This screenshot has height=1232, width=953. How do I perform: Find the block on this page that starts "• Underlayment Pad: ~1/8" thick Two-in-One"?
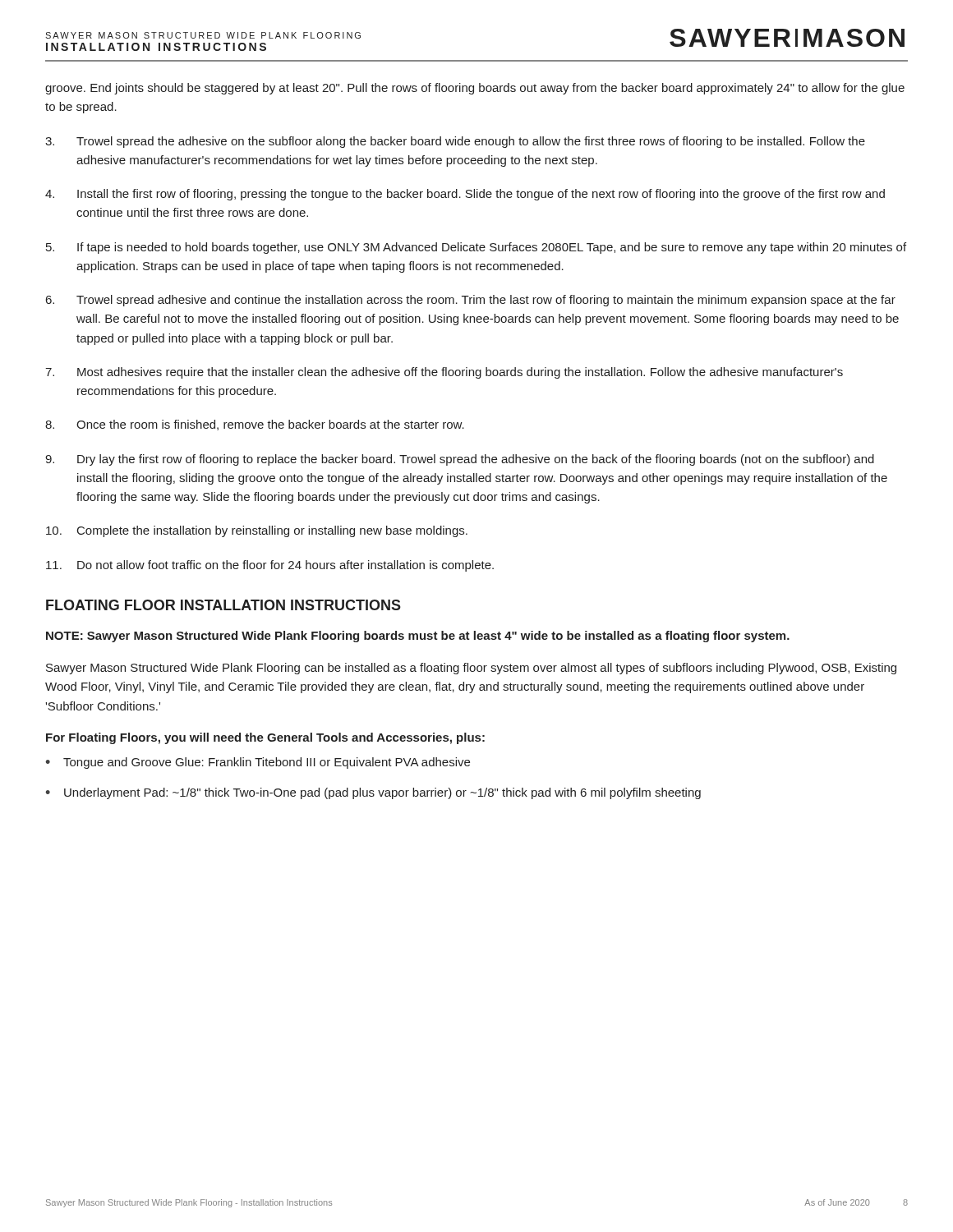click(x=373, y=793)
